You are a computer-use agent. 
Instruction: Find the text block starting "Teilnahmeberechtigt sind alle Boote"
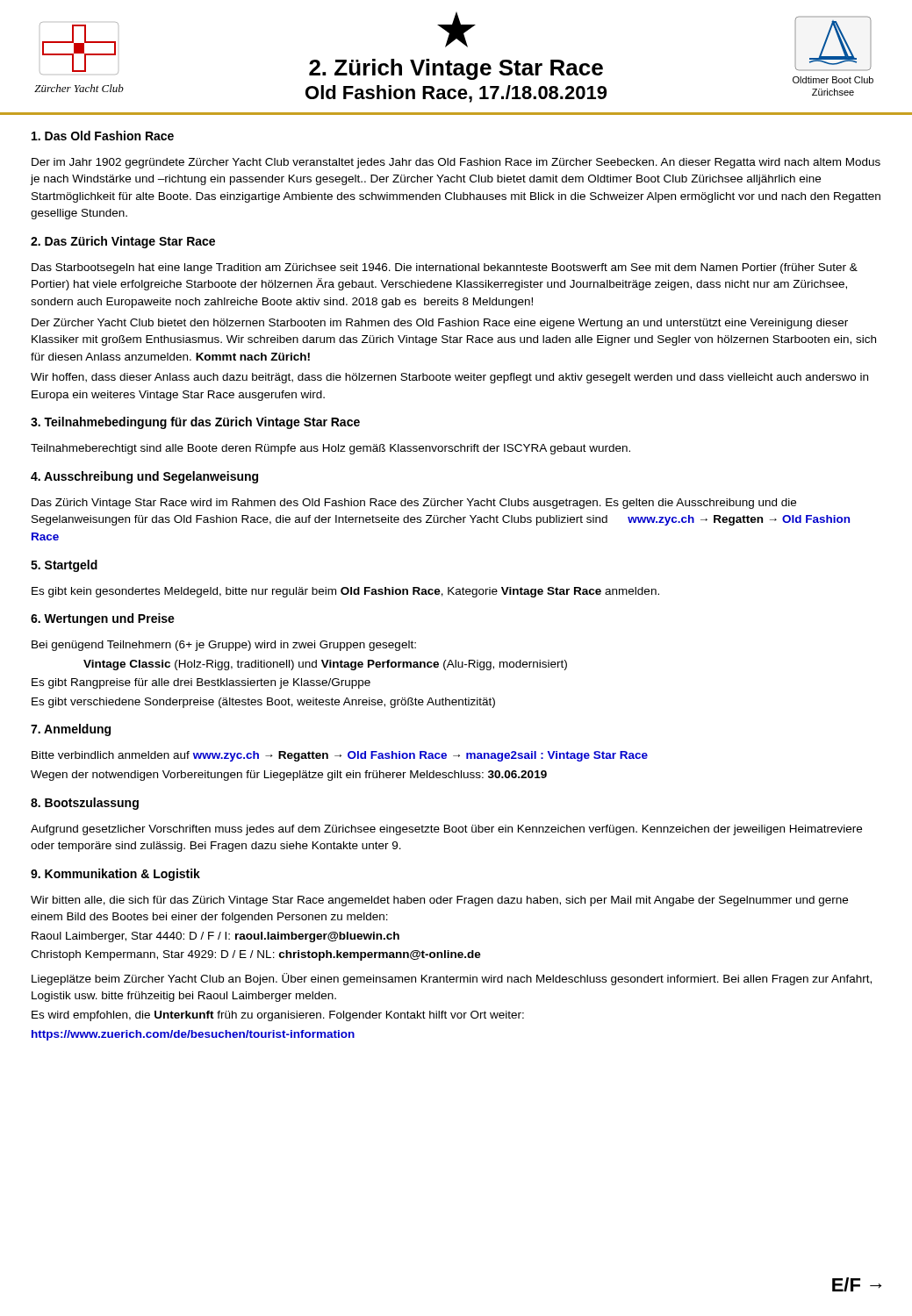[456, 448]
